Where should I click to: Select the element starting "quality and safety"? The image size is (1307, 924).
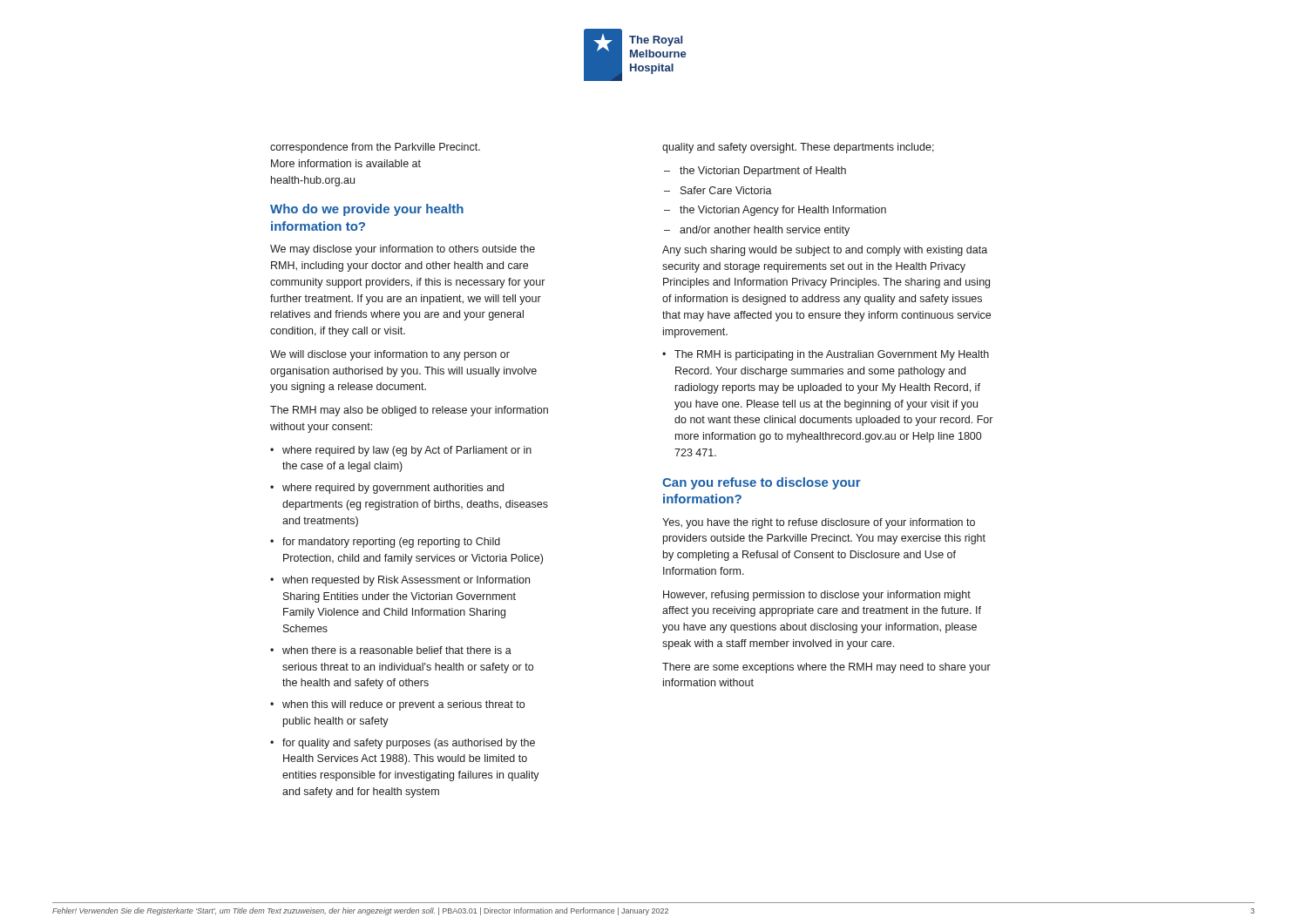click(x=798, y=147)
